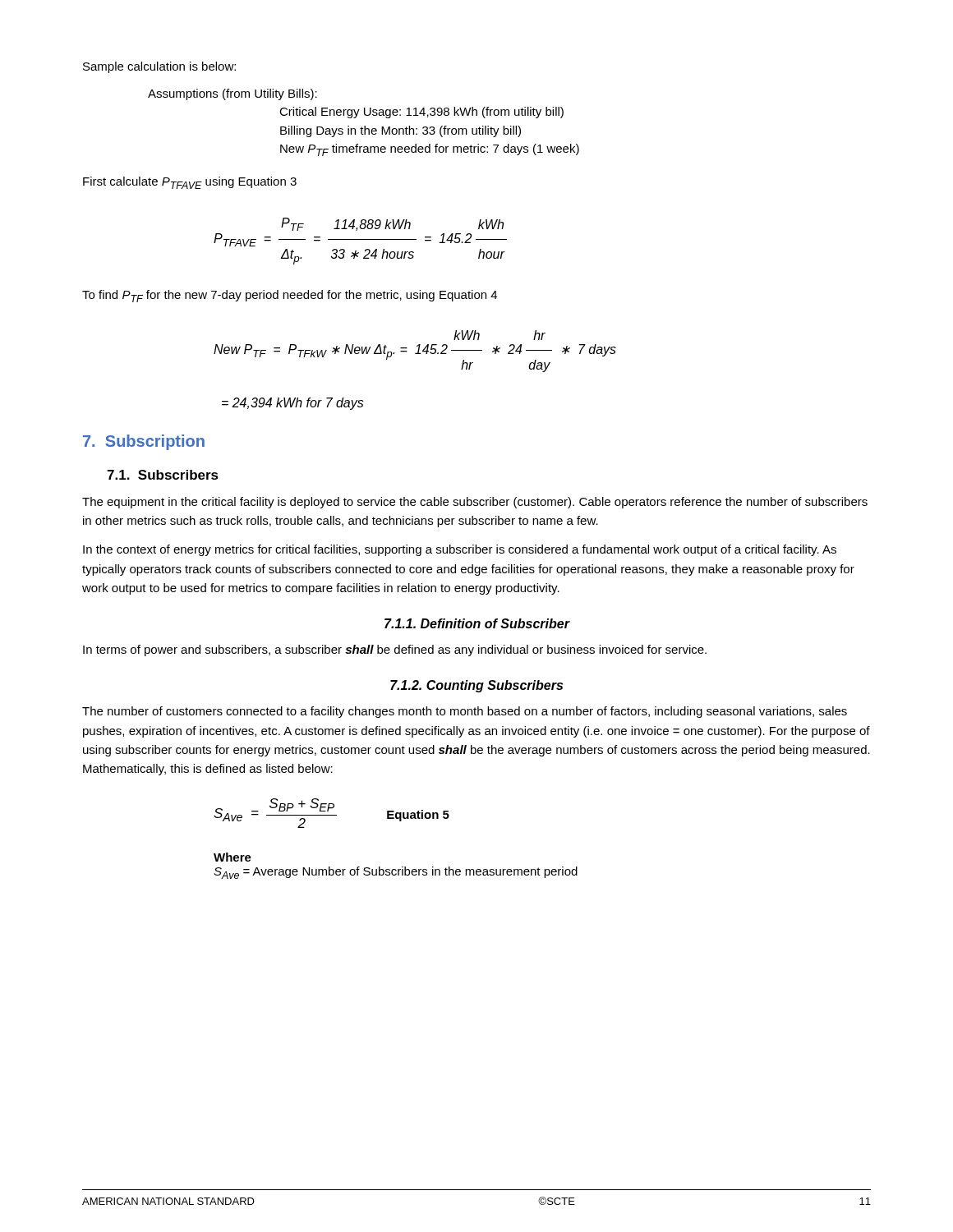The image size is (953, 1232).
Task: Click on the block starting "= 24,394 kWh for 7 days"
Action: point(289,403)
